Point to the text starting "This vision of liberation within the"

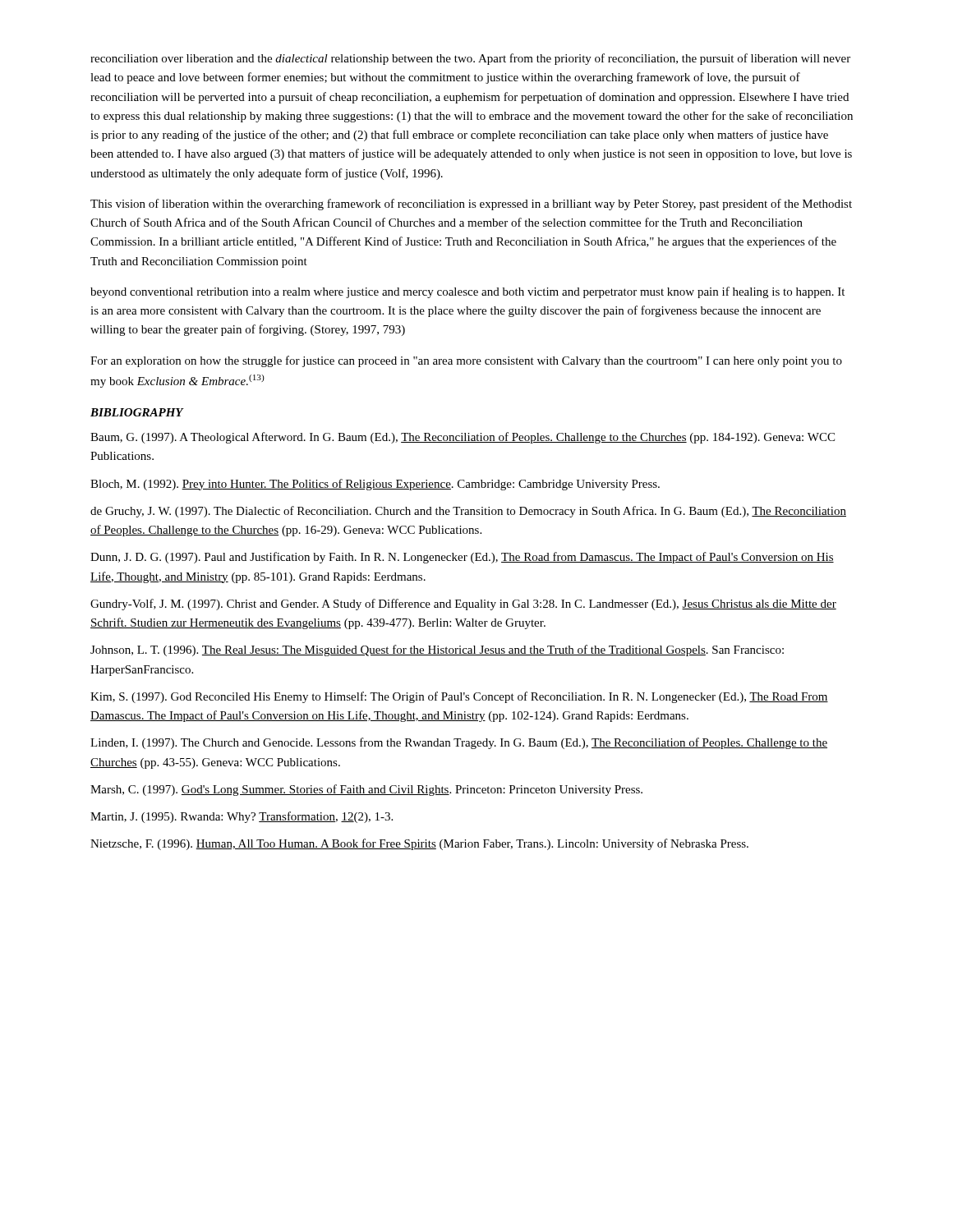[471, 232]
